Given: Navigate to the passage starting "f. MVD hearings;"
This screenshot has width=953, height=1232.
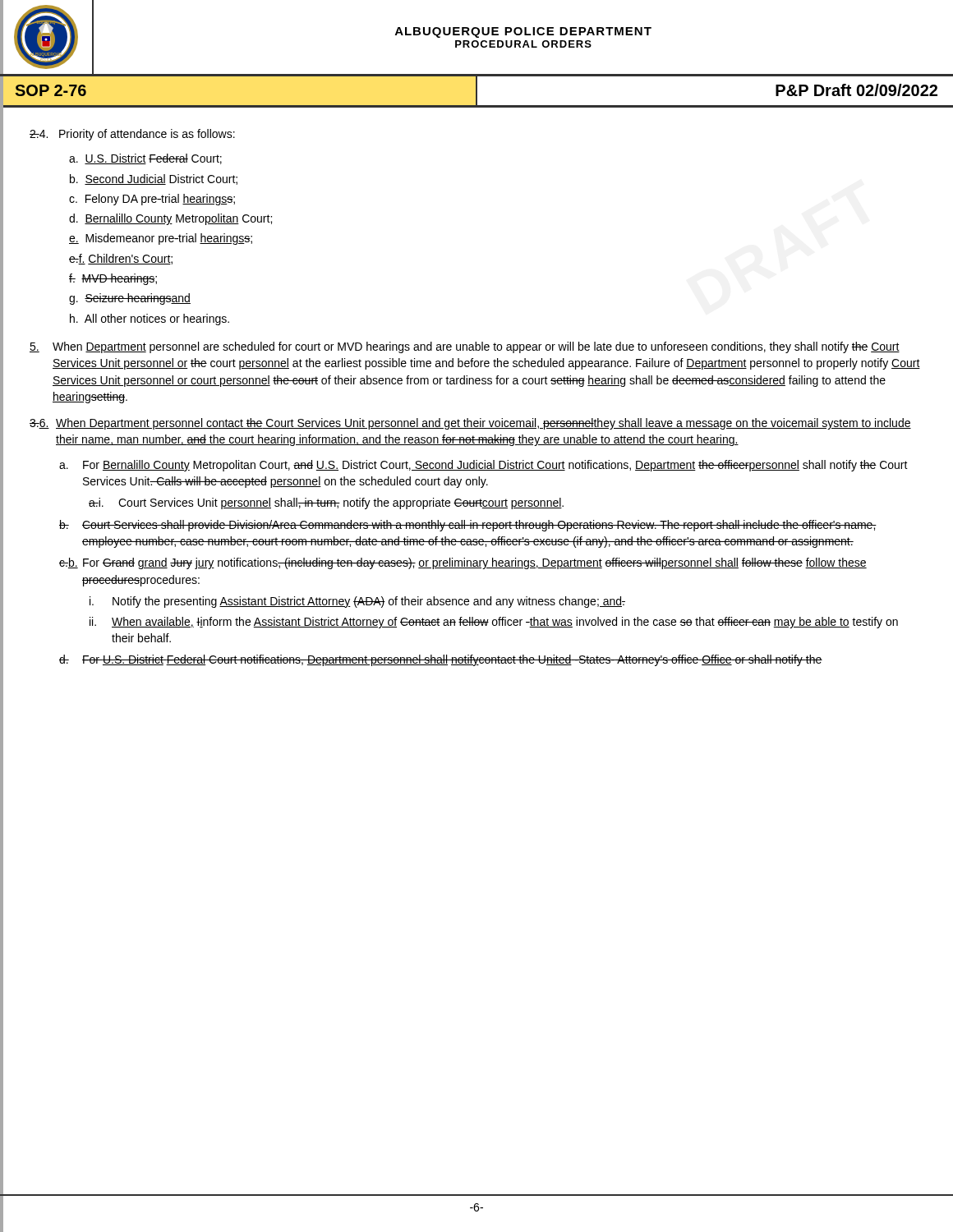Looking at the screenshot, I should 113,278.
